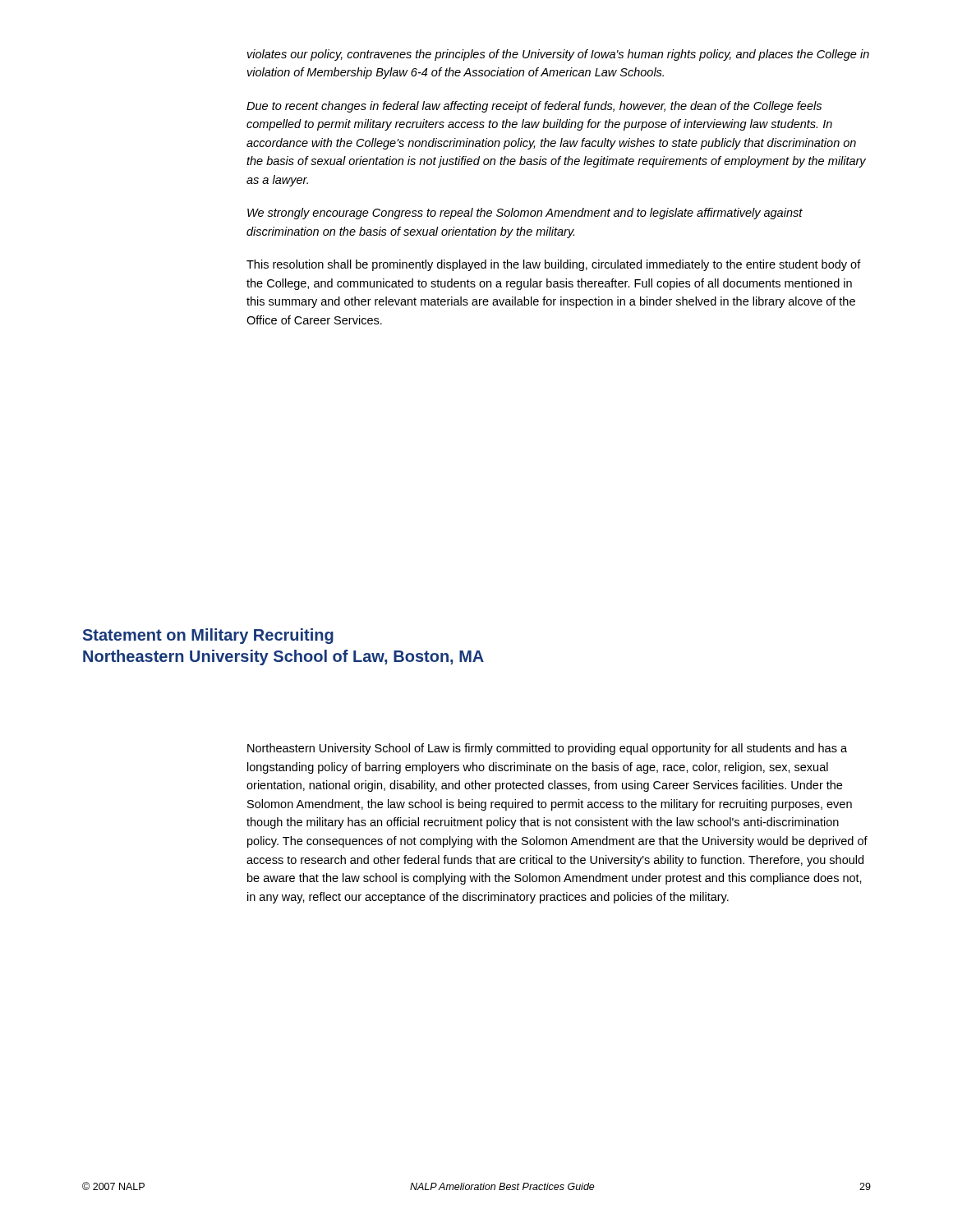Image resolution: width=953 pixels, height=1232 pixels.
Task: Select the text block containing "We strongly encourage Congress to"
Action: coord(559,222)
